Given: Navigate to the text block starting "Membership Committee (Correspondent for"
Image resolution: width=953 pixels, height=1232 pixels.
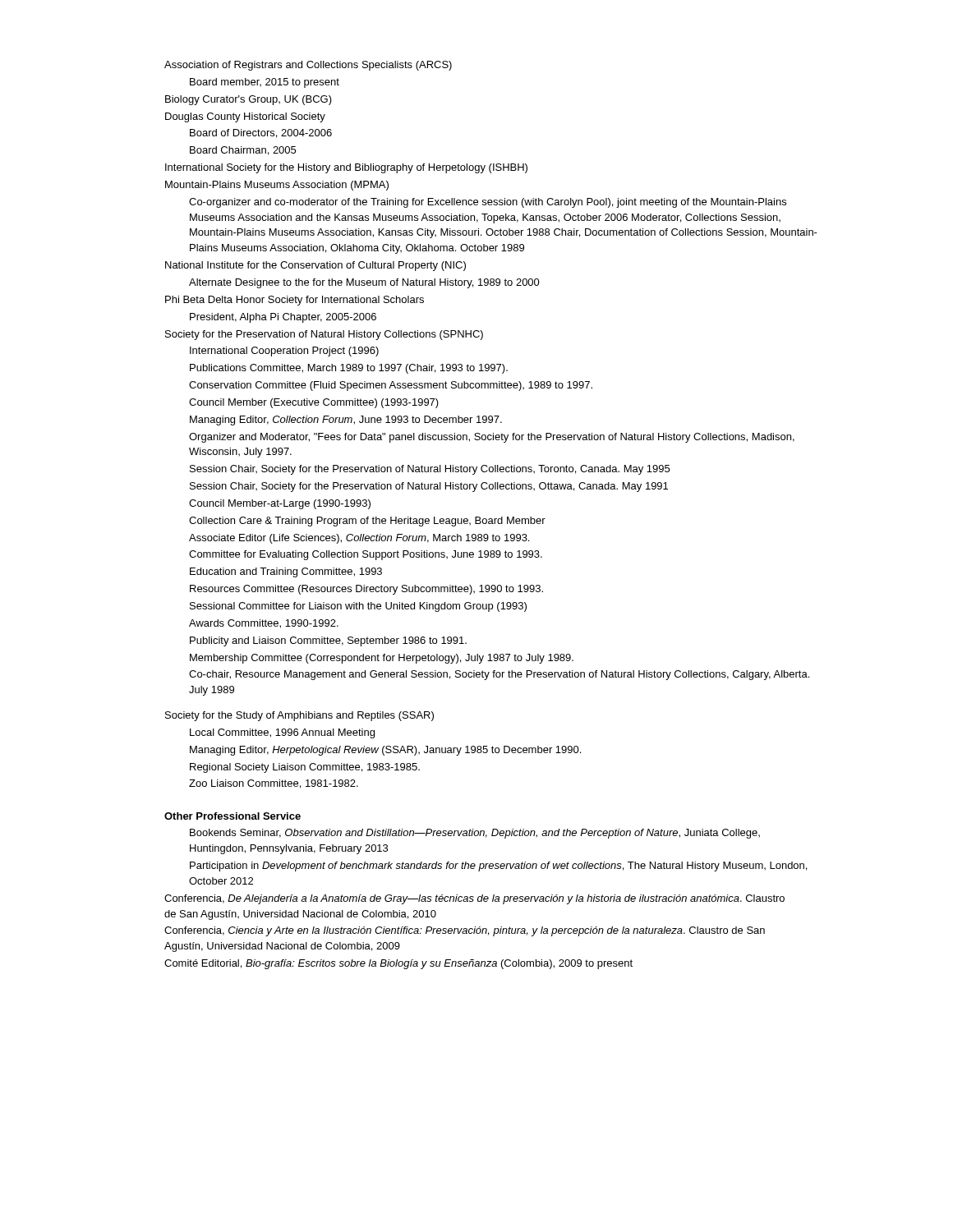Looking at the screenshot, I should pos(382,657).
